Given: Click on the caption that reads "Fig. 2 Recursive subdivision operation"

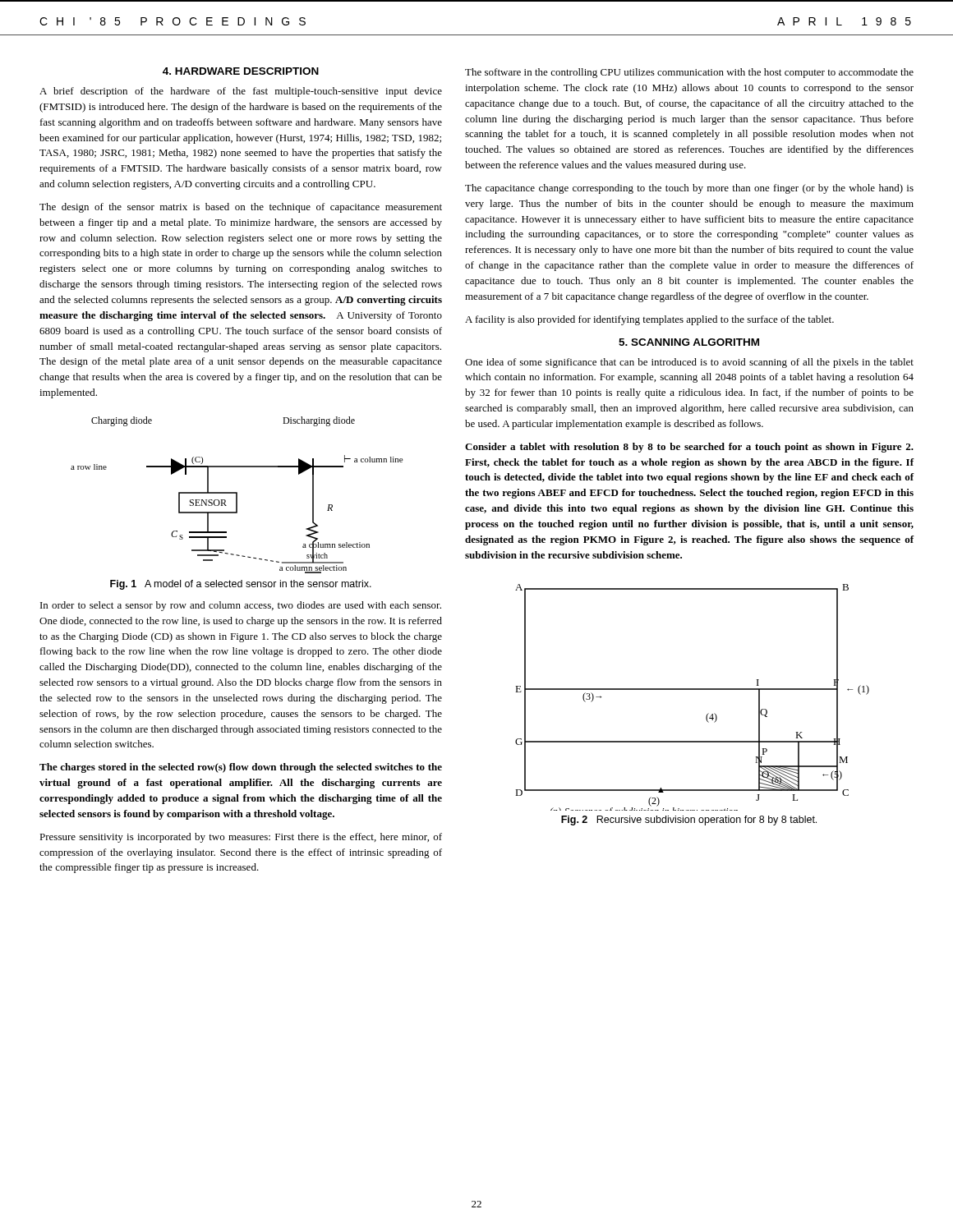Looking at the screenshot, I should click(x=689, y=820).
